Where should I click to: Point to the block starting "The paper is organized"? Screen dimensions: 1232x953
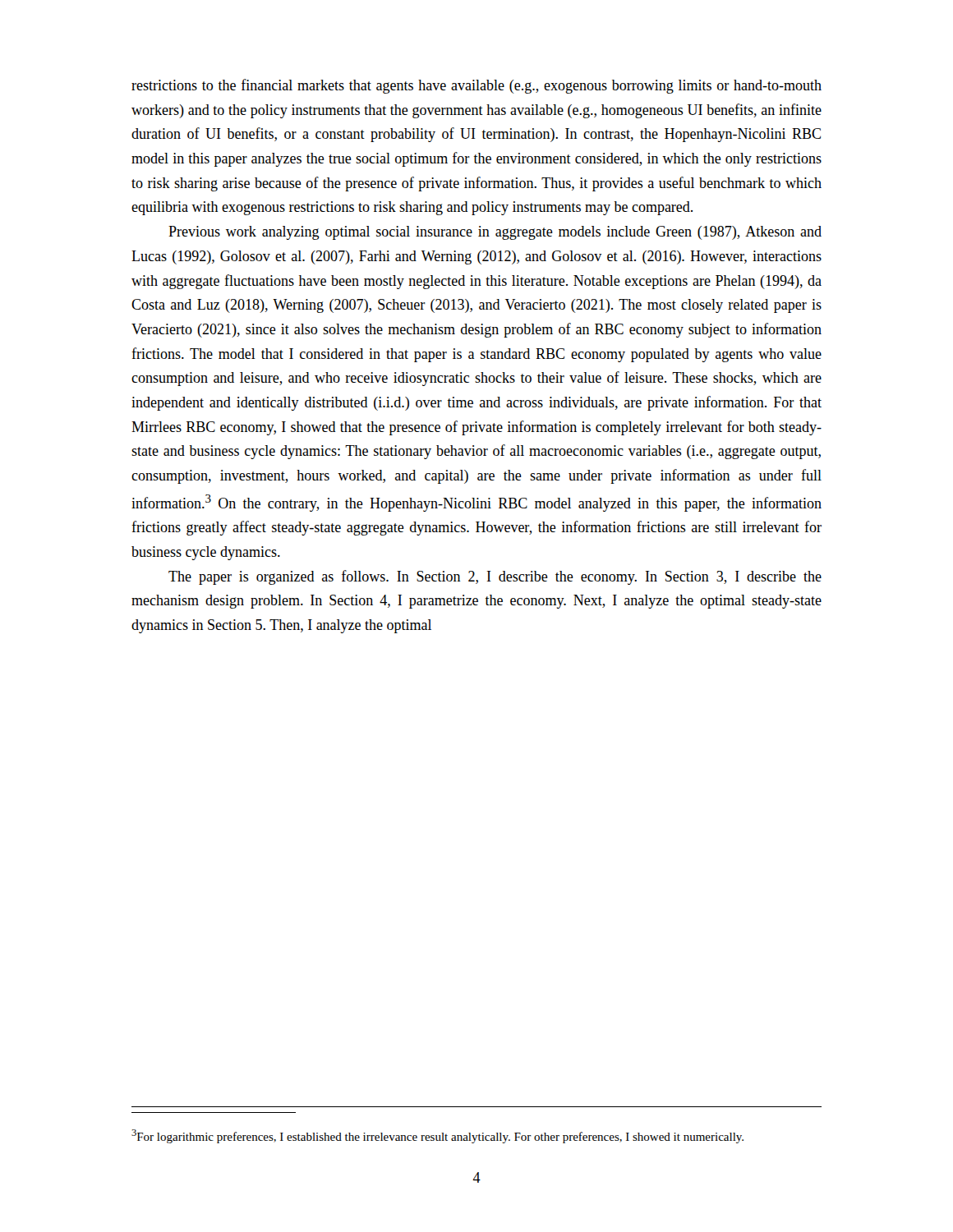pos(476,601)
